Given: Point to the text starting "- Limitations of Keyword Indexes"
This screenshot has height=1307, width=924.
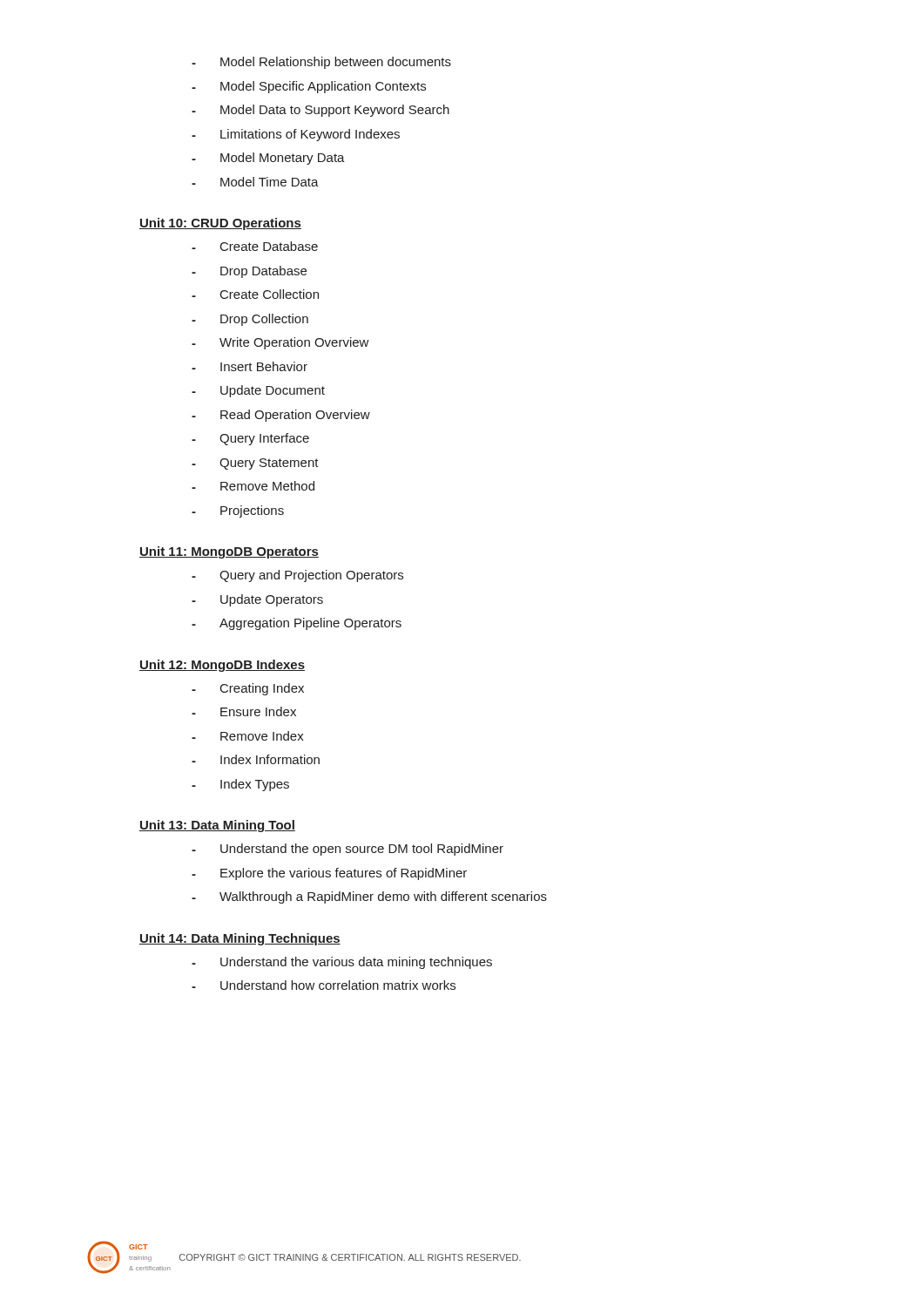Looking at the screenshot, I should point(296,134).
